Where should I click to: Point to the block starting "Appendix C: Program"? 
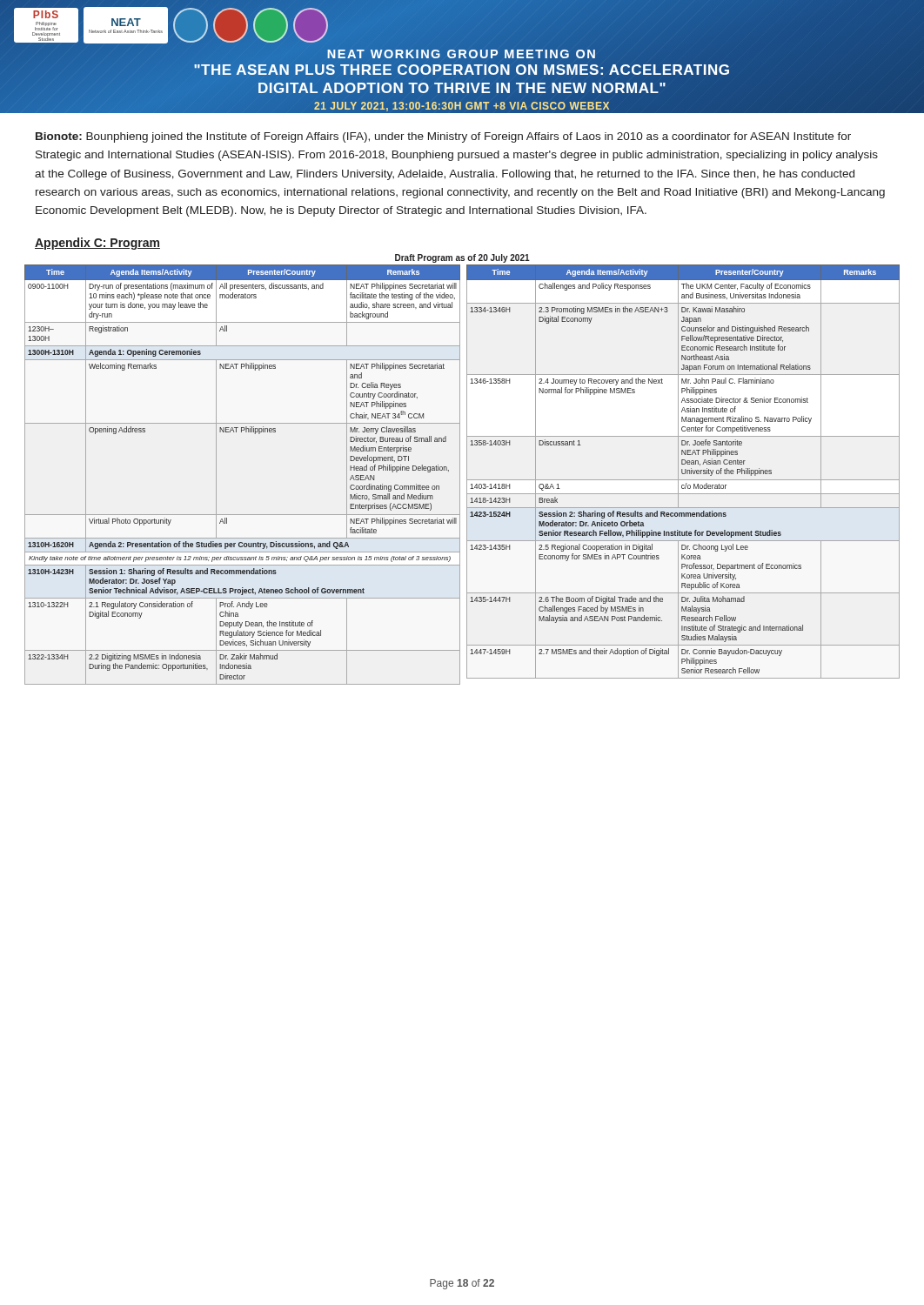tap(97, 242)
